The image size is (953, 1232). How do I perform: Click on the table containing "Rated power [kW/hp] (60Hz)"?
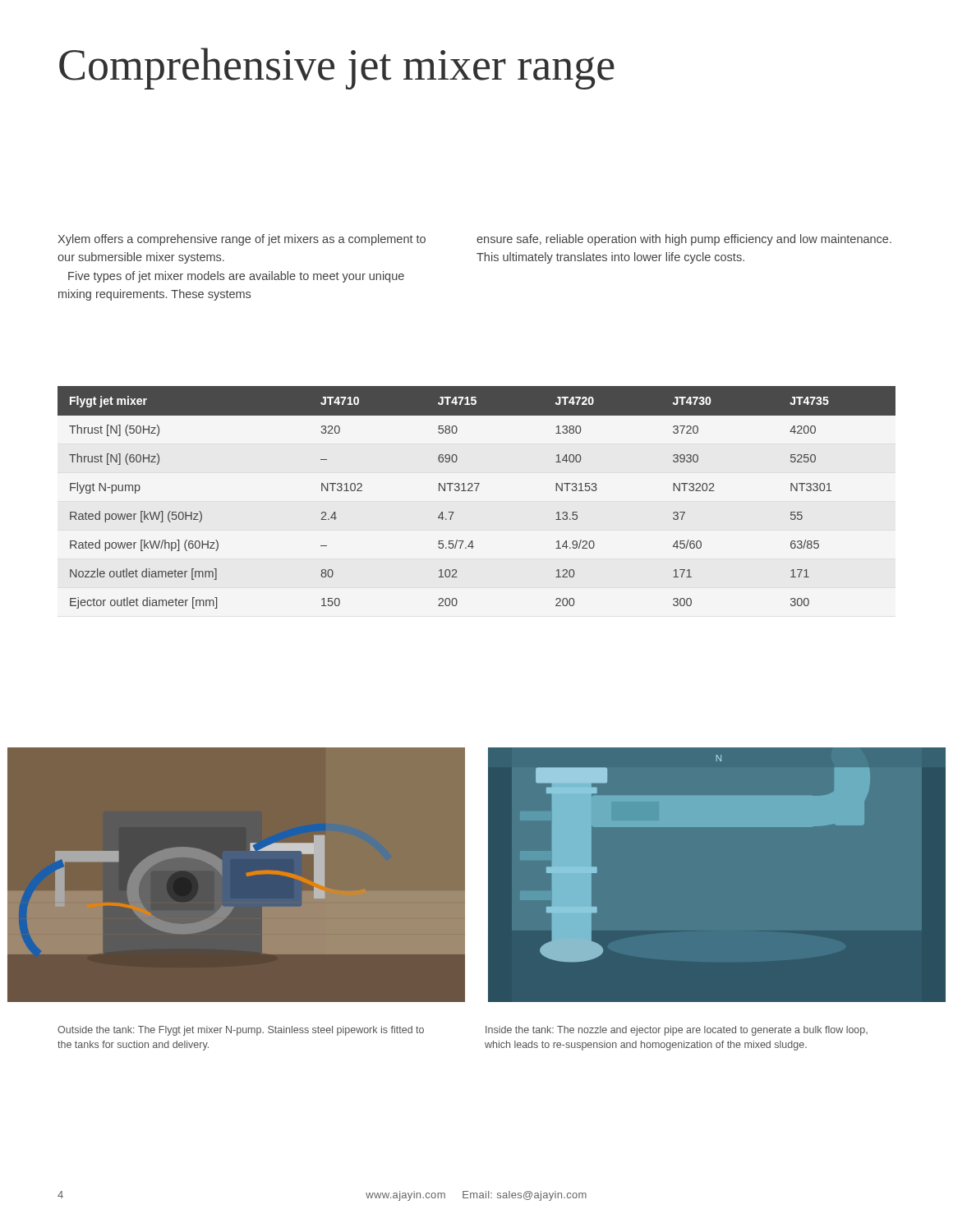(x=476, y=501)
